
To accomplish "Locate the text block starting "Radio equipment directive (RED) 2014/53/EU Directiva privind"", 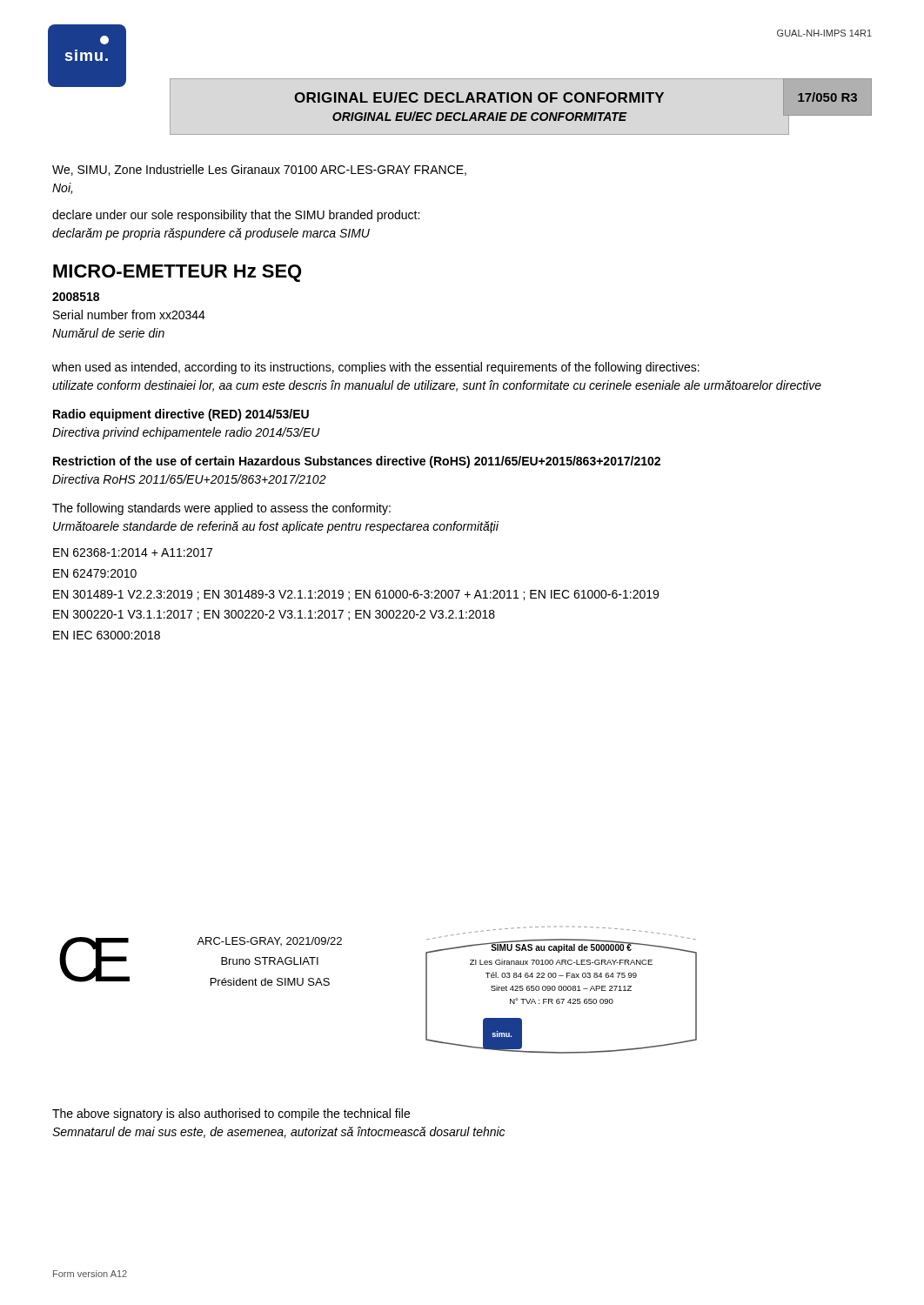I will pos(186,423).
